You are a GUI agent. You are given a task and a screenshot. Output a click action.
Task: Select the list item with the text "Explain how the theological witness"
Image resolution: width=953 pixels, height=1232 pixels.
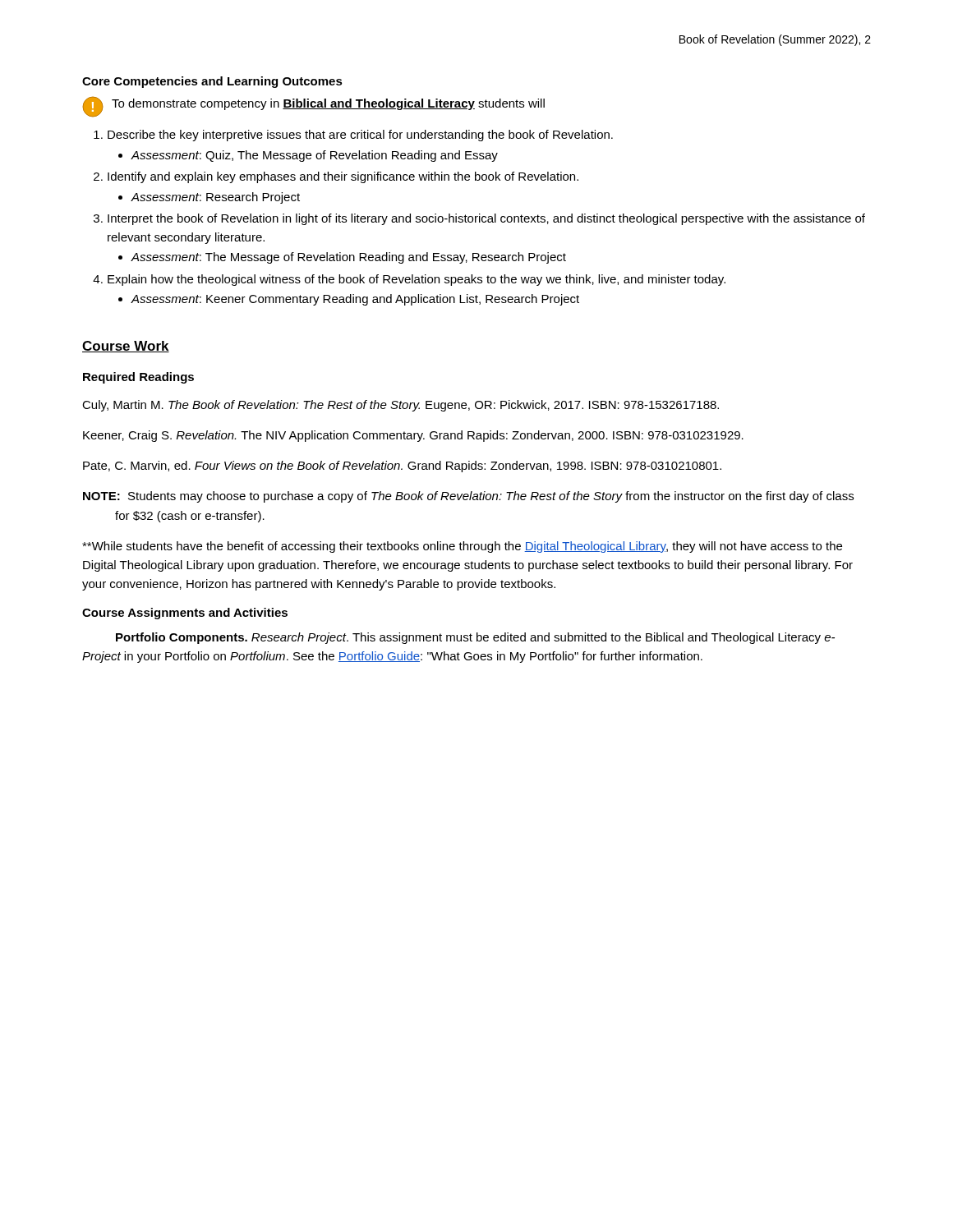tap(489, 290)
